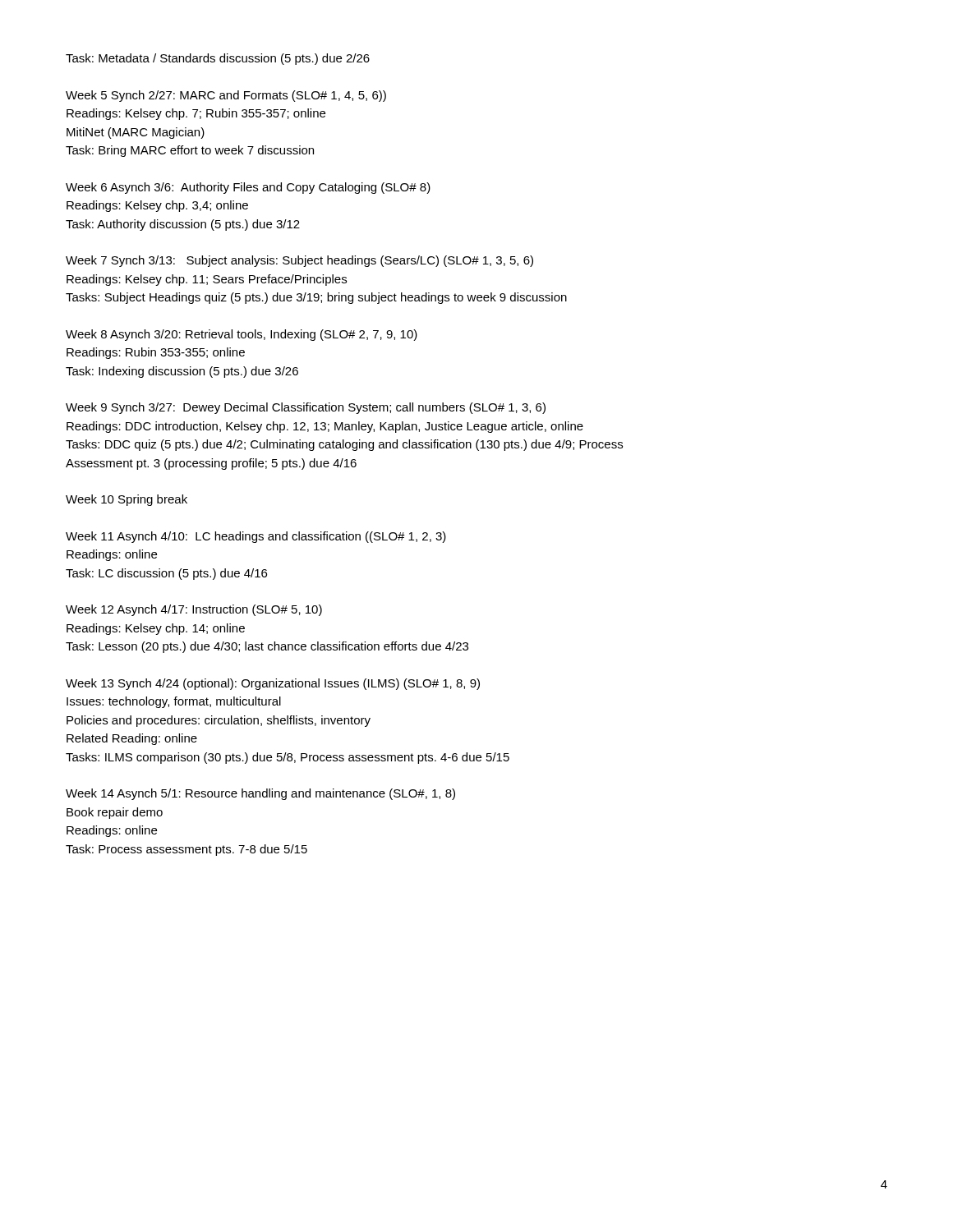Screen dimensions: 1232x953
Task: Locate the block of text that opens with "Week 8 Asynch 3/20: Retrieval tools, Indexing"
Action: click(242, 352)
